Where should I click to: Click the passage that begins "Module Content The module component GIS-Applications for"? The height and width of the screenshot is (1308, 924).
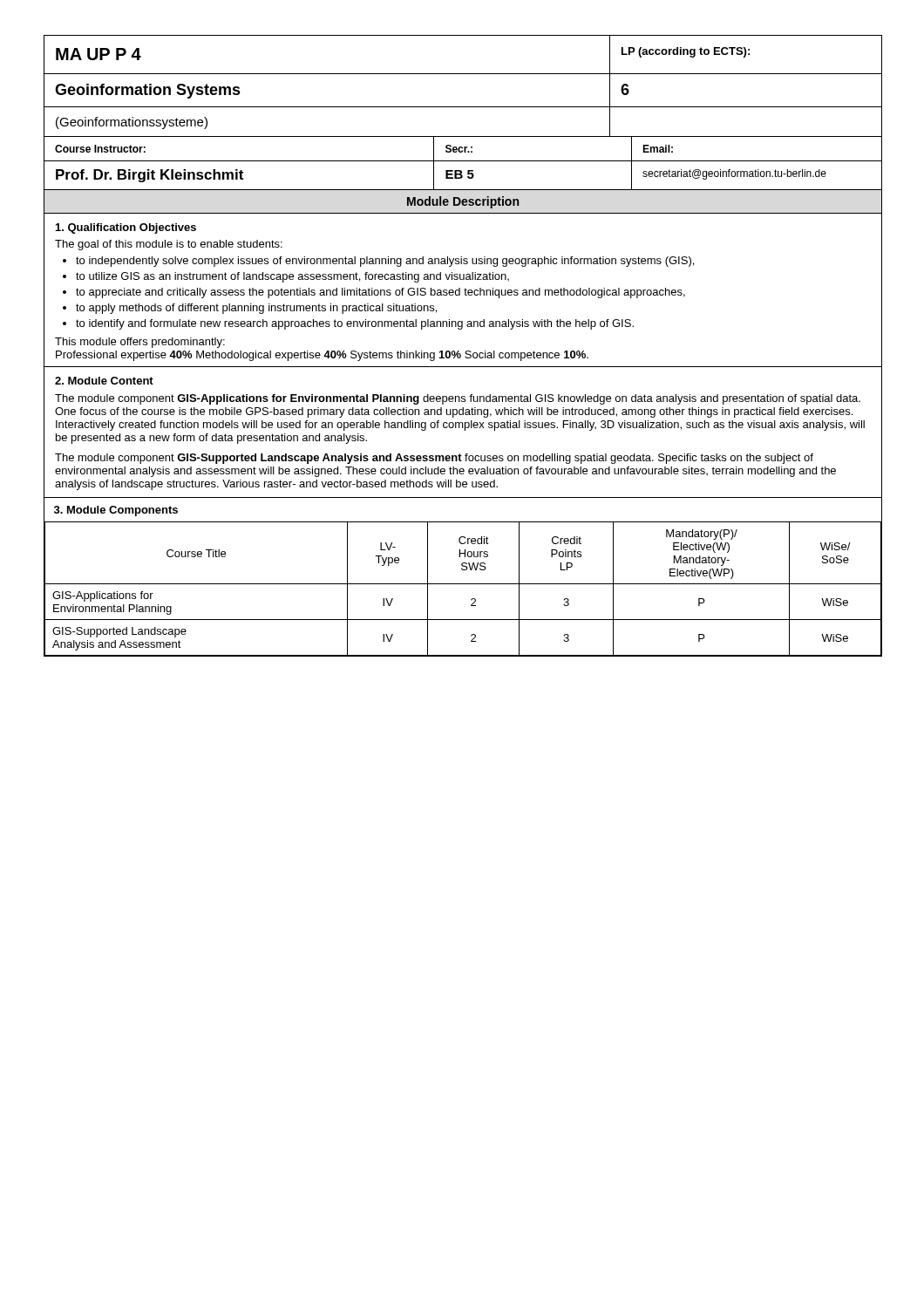463,432
